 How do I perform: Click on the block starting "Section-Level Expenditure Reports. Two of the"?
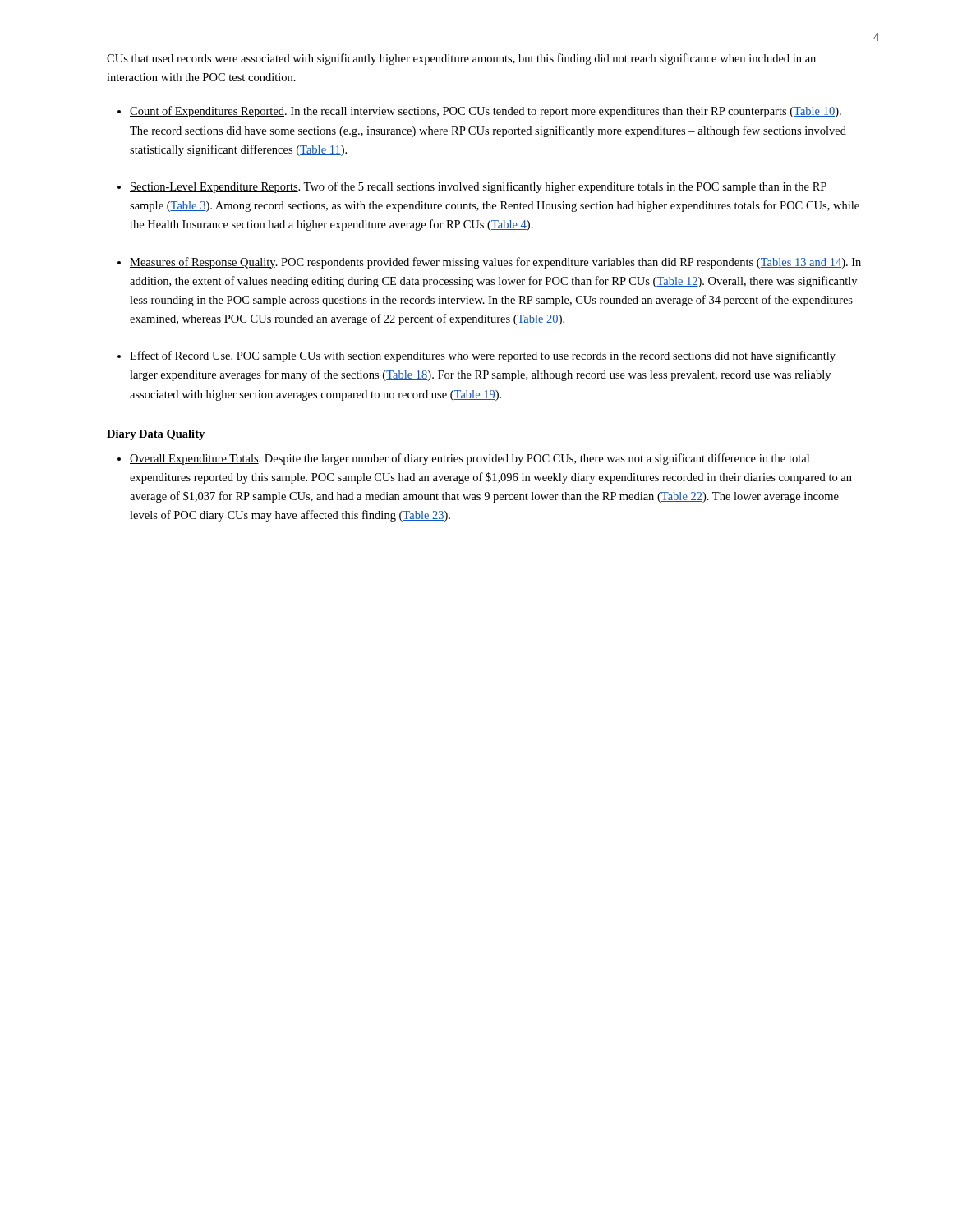(x=495, y=205)
